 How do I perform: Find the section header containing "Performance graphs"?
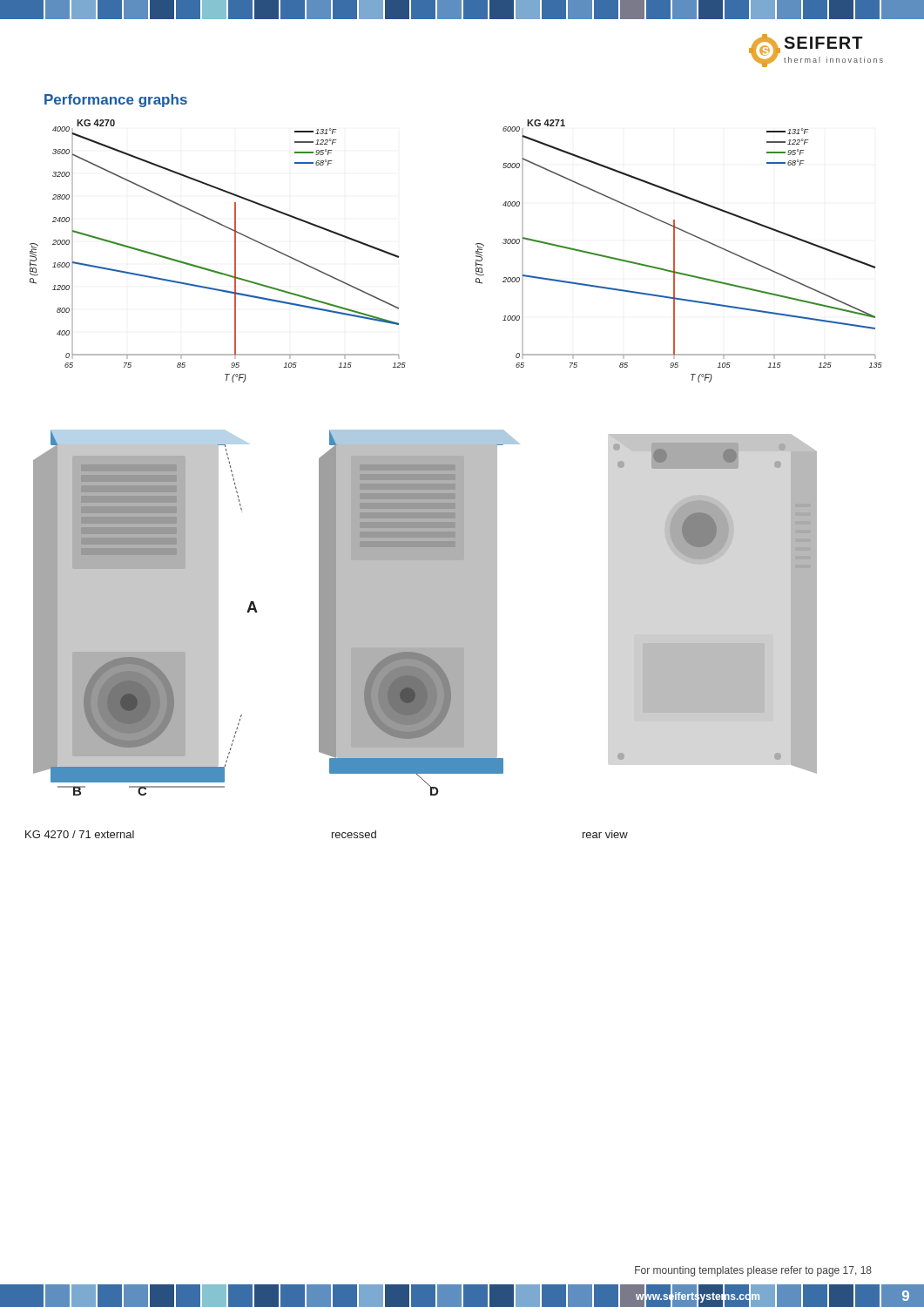(x=116, y=100)
